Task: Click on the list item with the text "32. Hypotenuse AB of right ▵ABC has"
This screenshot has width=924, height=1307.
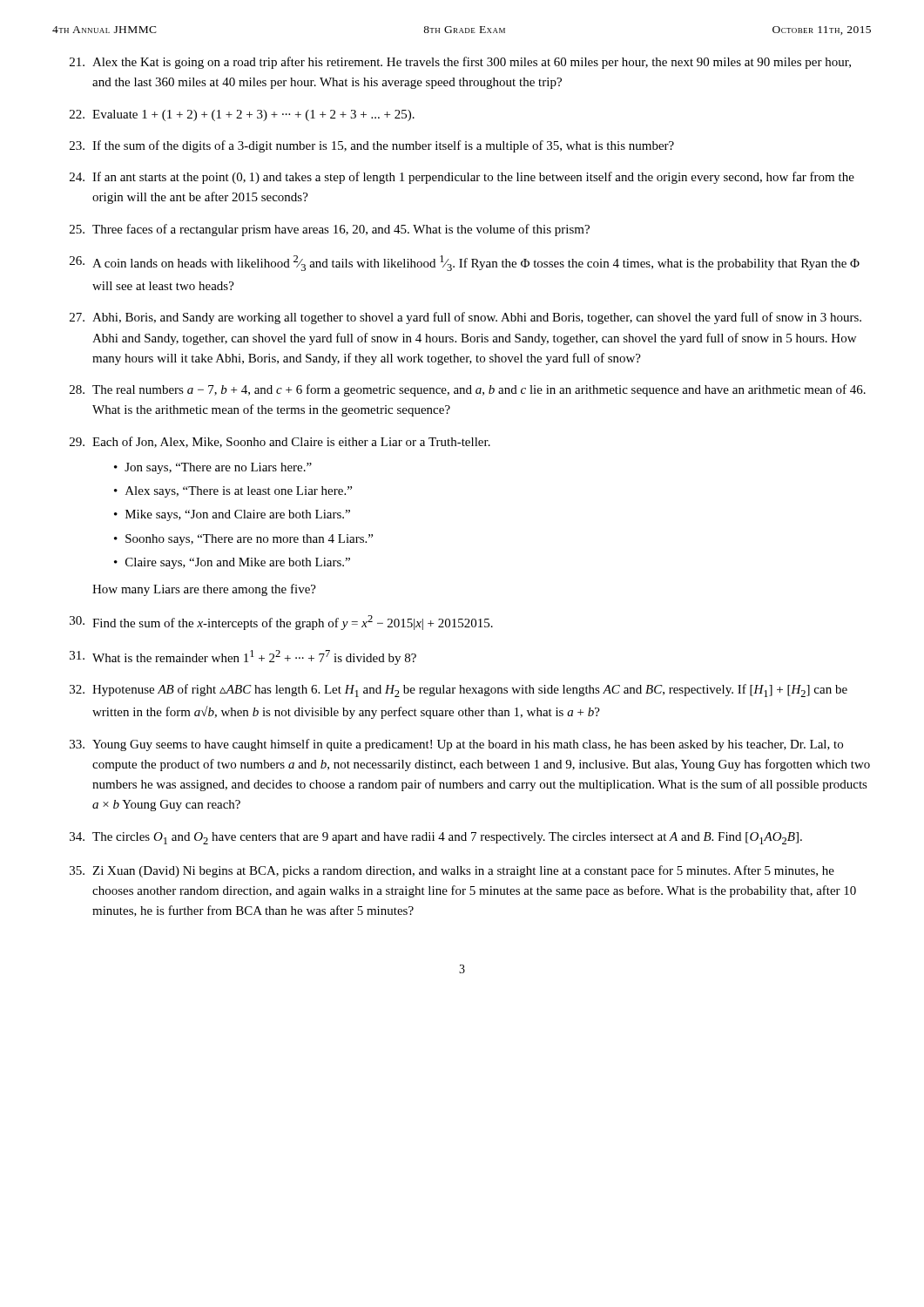Action: pos(462,701)
